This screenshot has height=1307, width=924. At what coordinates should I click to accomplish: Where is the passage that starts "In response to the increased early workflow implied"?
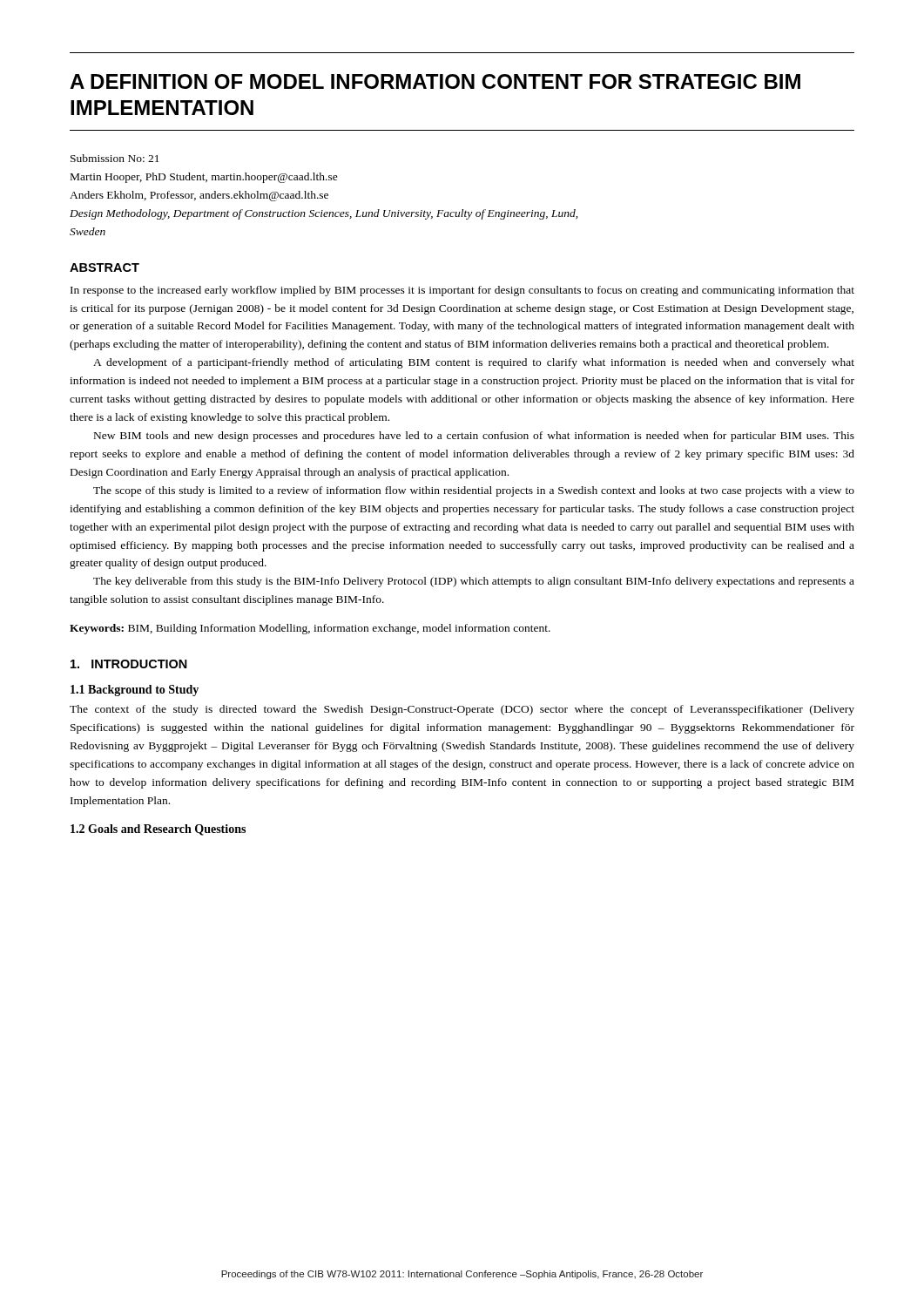(x=462, y=317)
